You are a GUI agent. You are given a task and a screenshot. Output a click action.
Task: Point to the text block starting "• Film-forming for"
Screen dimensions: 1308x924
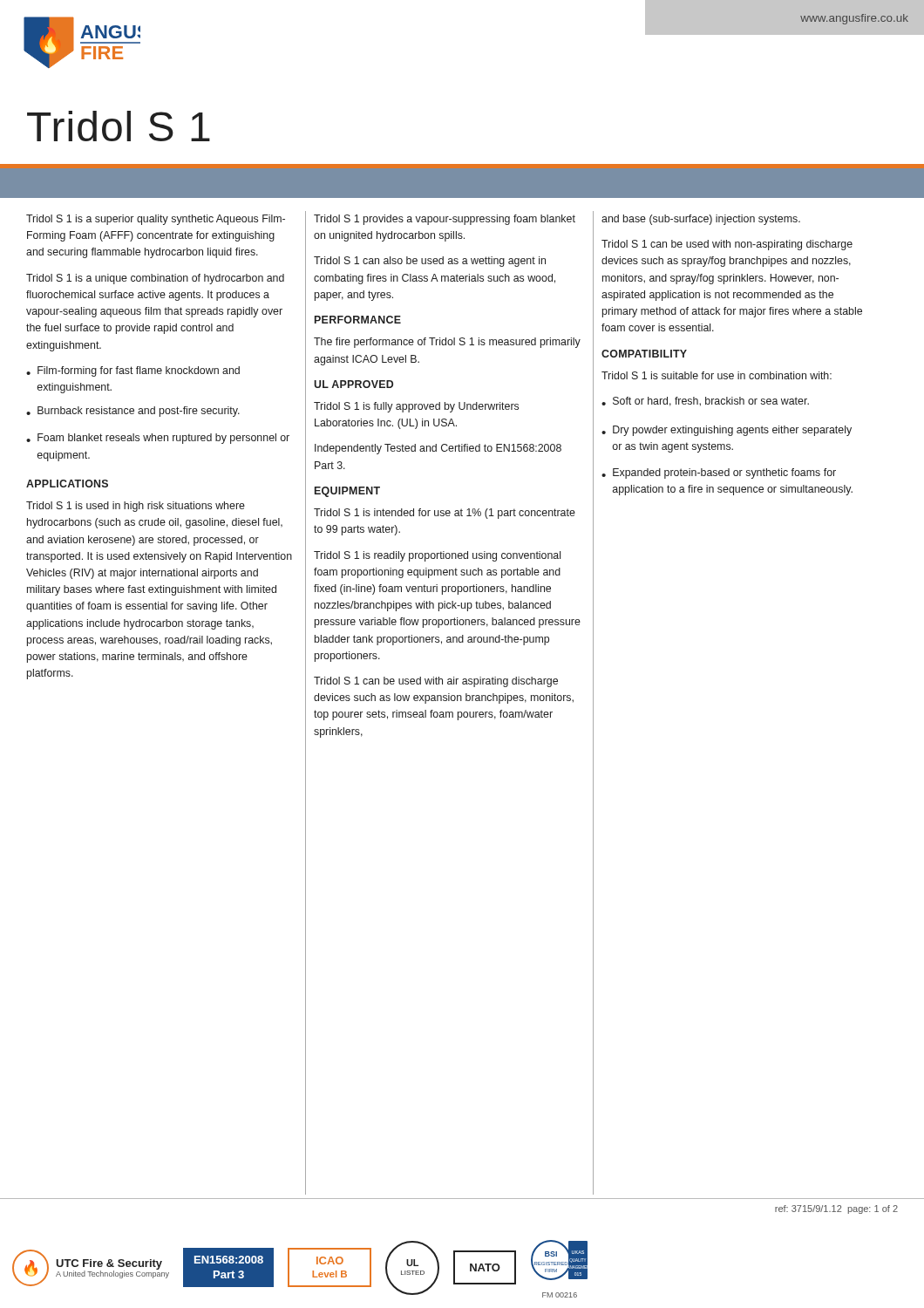pyautogui.click(x=160, y=379)
